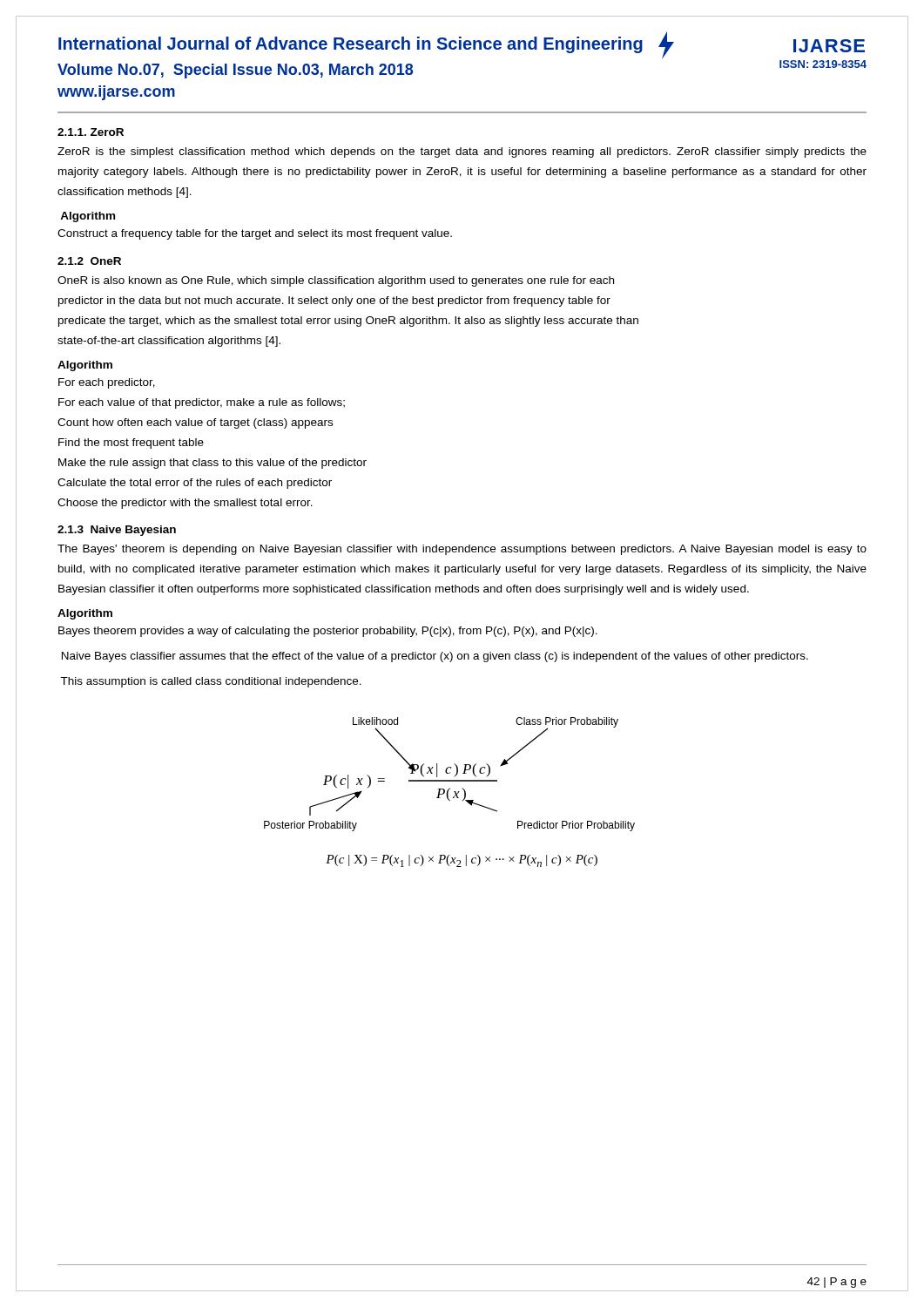This screenshot has height=1307, width=924.
Task: Locate the text block with the text "Naive Bayes classifier assumes"
Action: (433, 656)
